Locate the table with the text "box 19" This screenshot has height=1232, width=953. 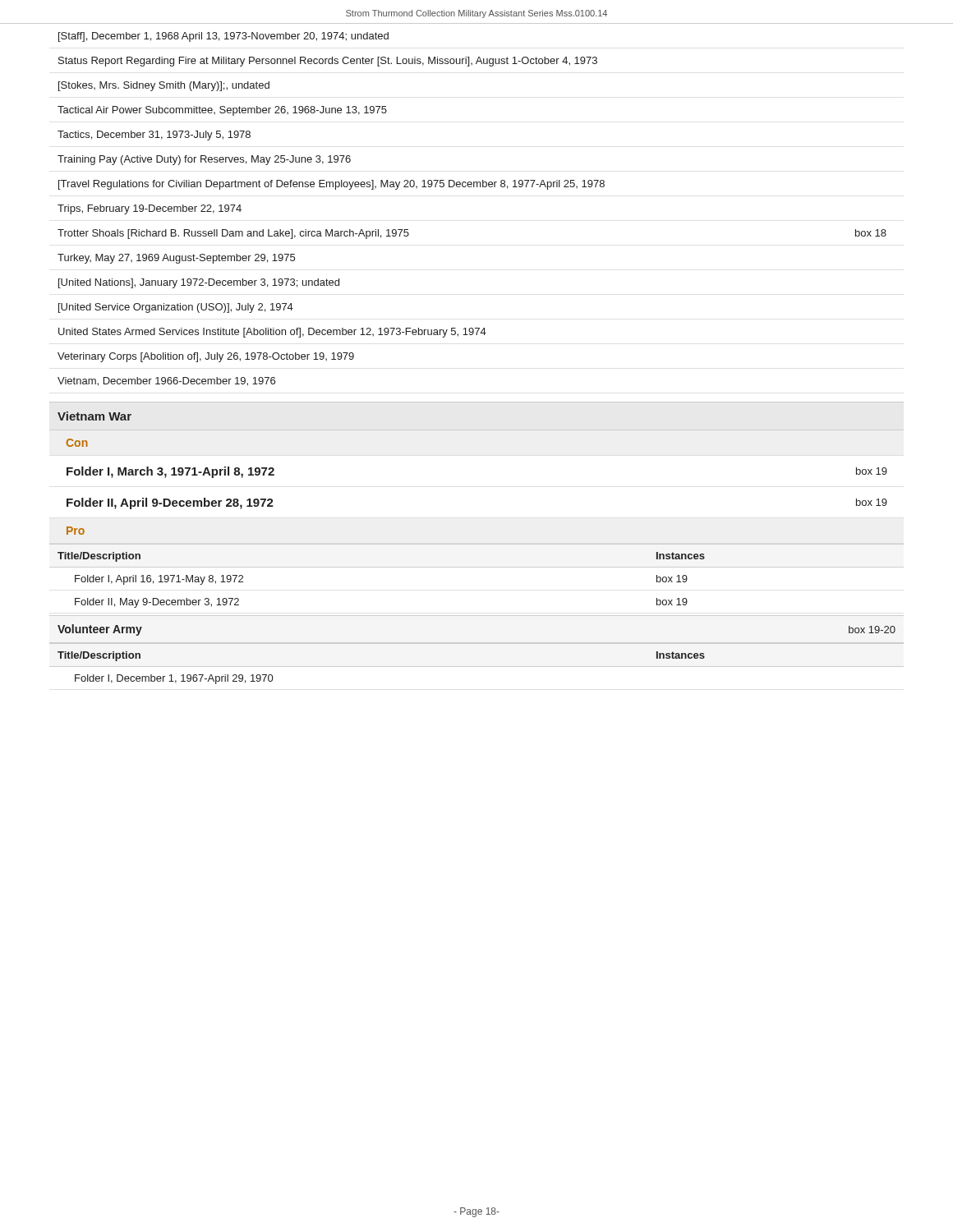pos(476,579)
